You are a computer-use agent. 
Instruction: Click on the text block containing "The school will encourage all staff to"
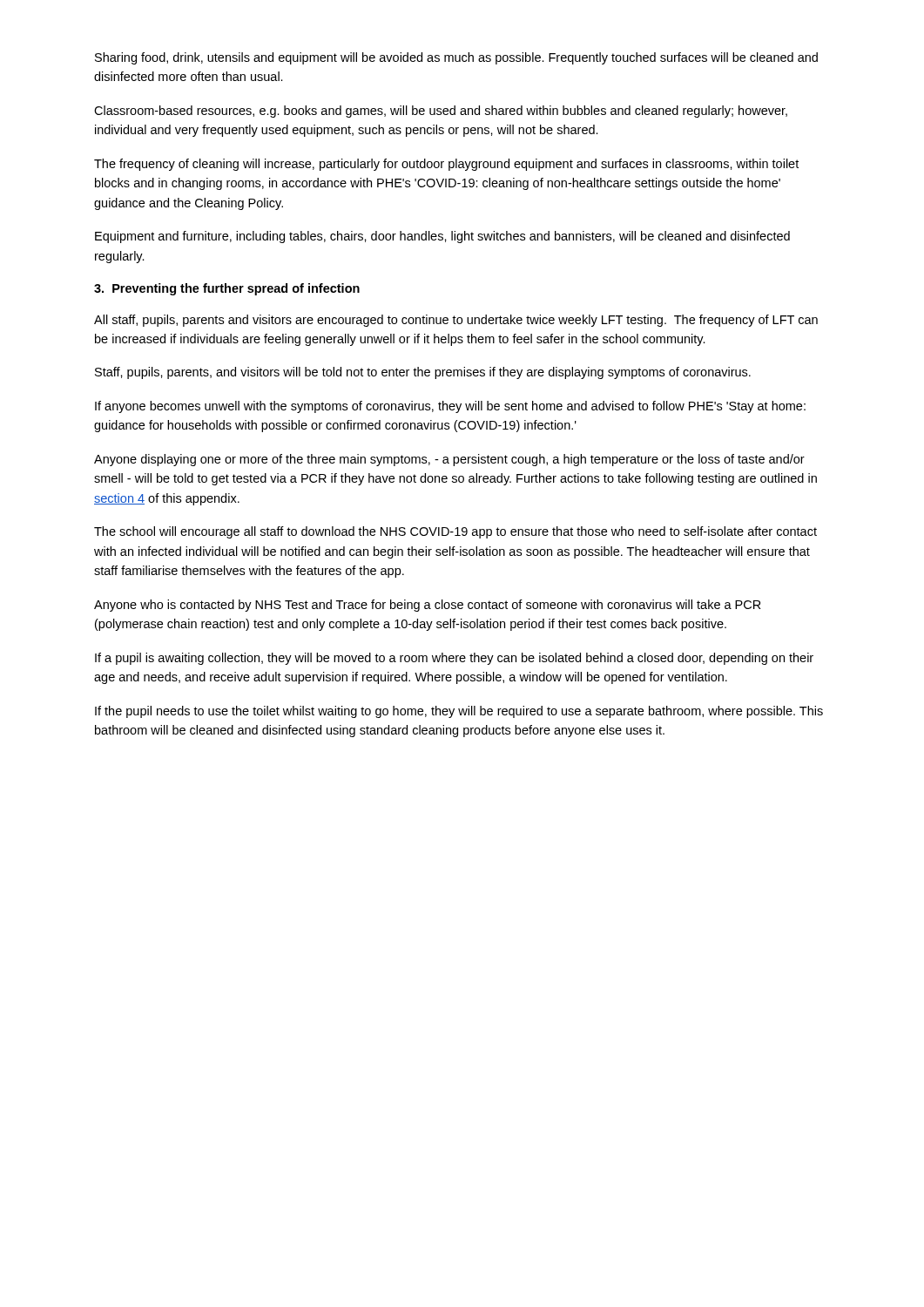[x=455, y=551]
